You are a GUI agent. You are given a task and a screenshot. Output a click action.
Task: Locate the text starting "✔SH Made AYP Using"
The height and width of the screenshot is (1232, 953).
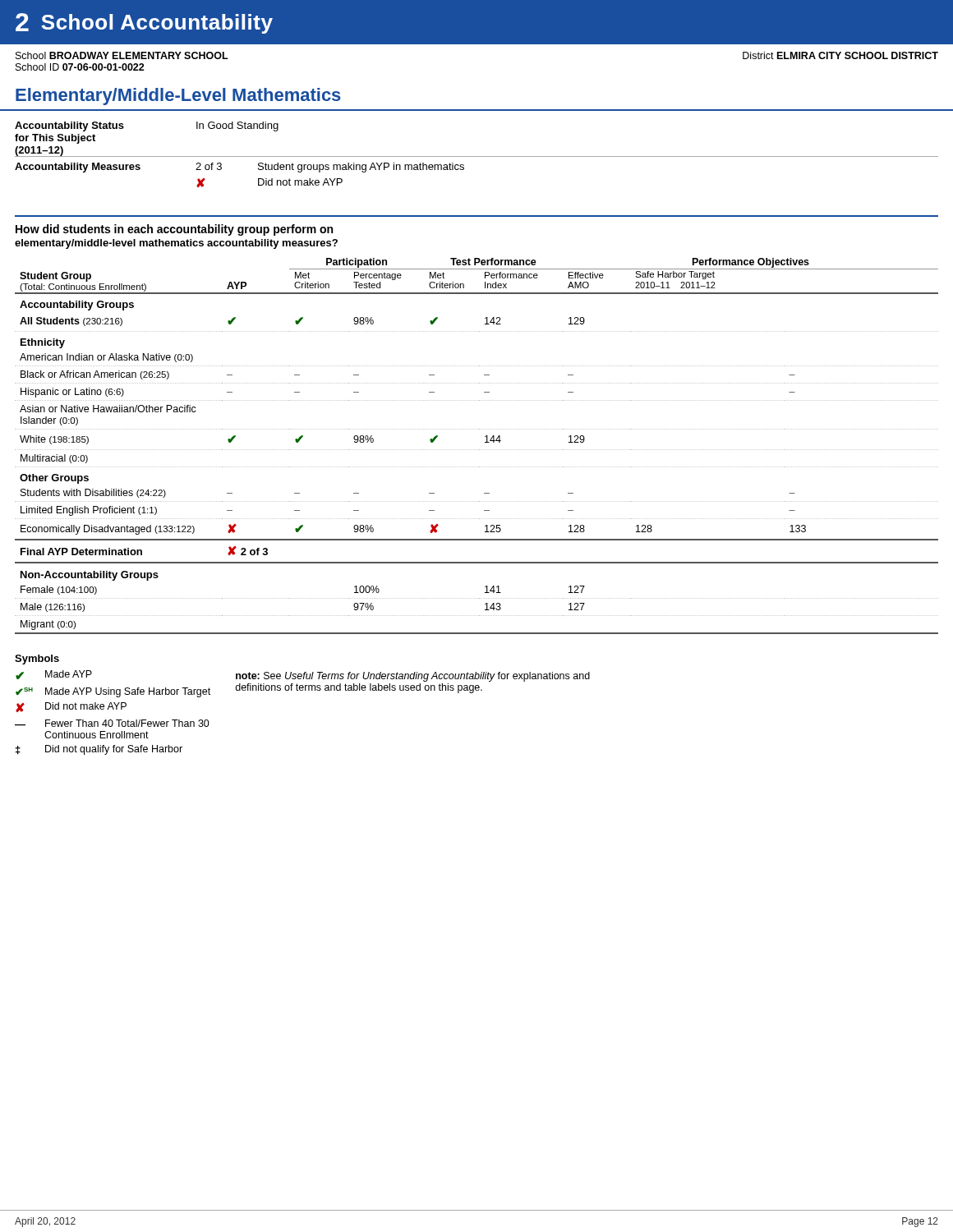[x=113, y=692]
